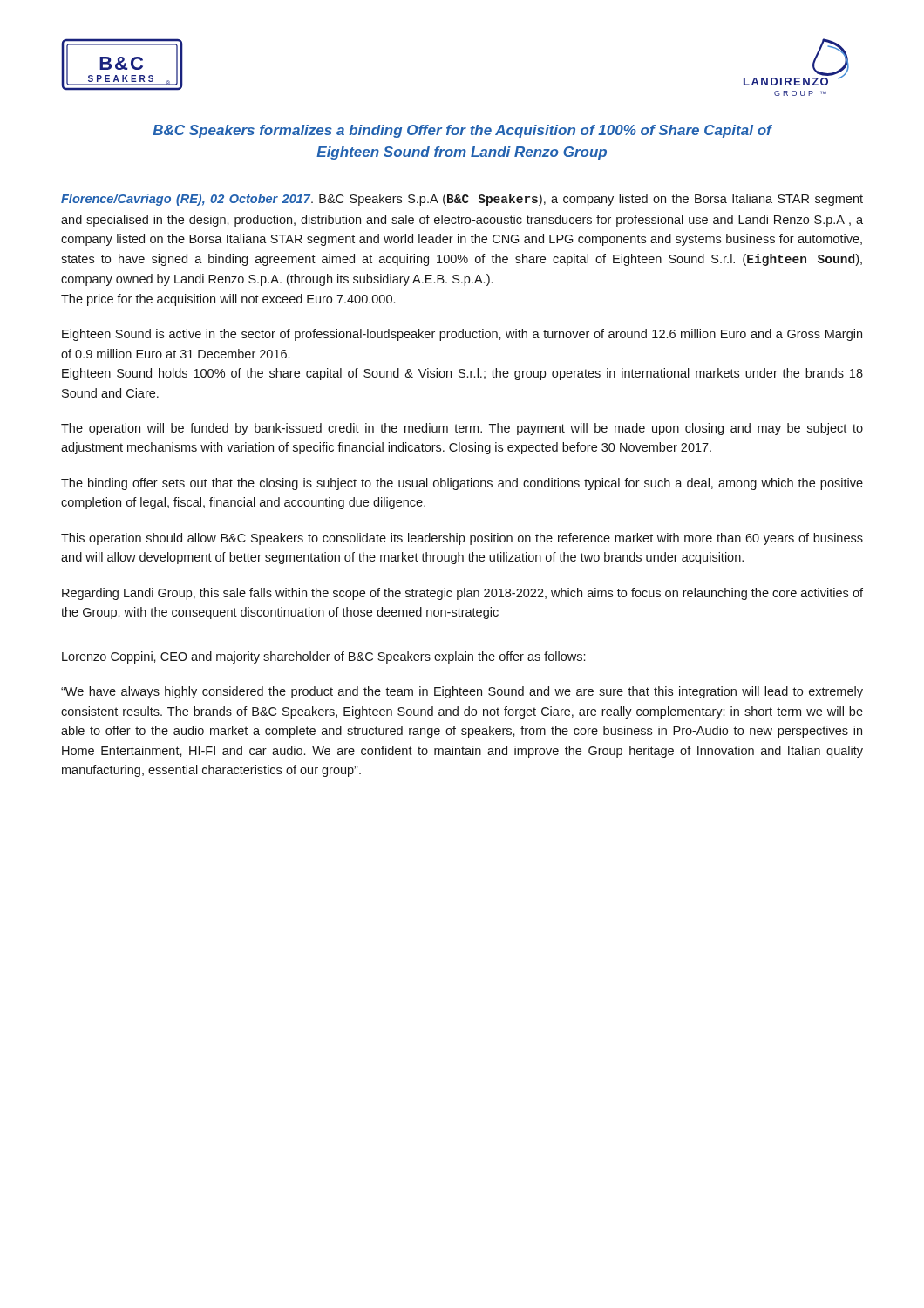Find the text block containing "Lorenzo Coppini, CEO and majority shareholder of B&C"
The height and width of the screenshot is (1308, 924).
[462, 657]
